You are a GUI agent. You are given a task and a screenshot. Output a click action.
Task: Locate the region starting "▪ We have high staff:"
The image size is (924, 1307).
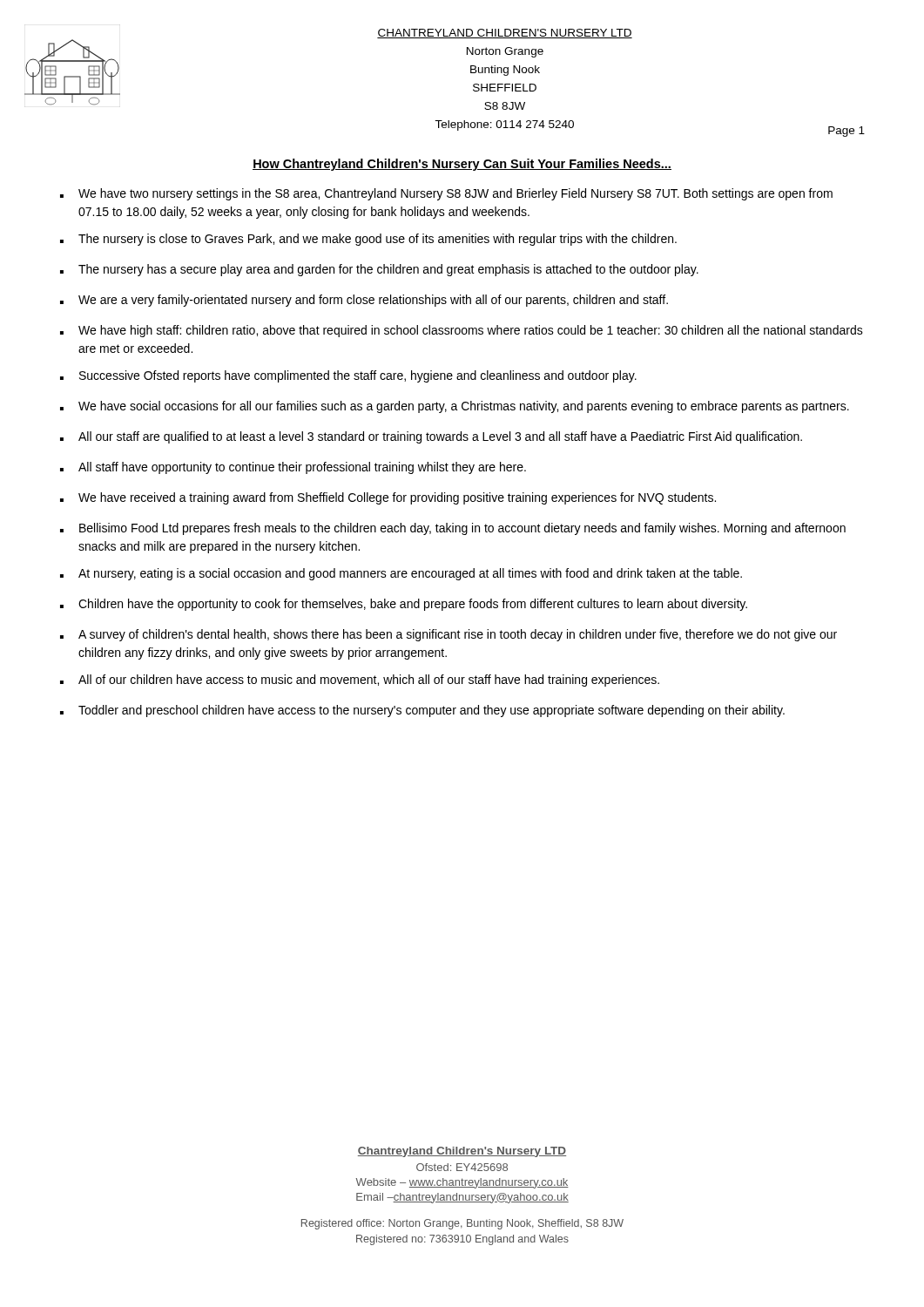pos(462,340)
